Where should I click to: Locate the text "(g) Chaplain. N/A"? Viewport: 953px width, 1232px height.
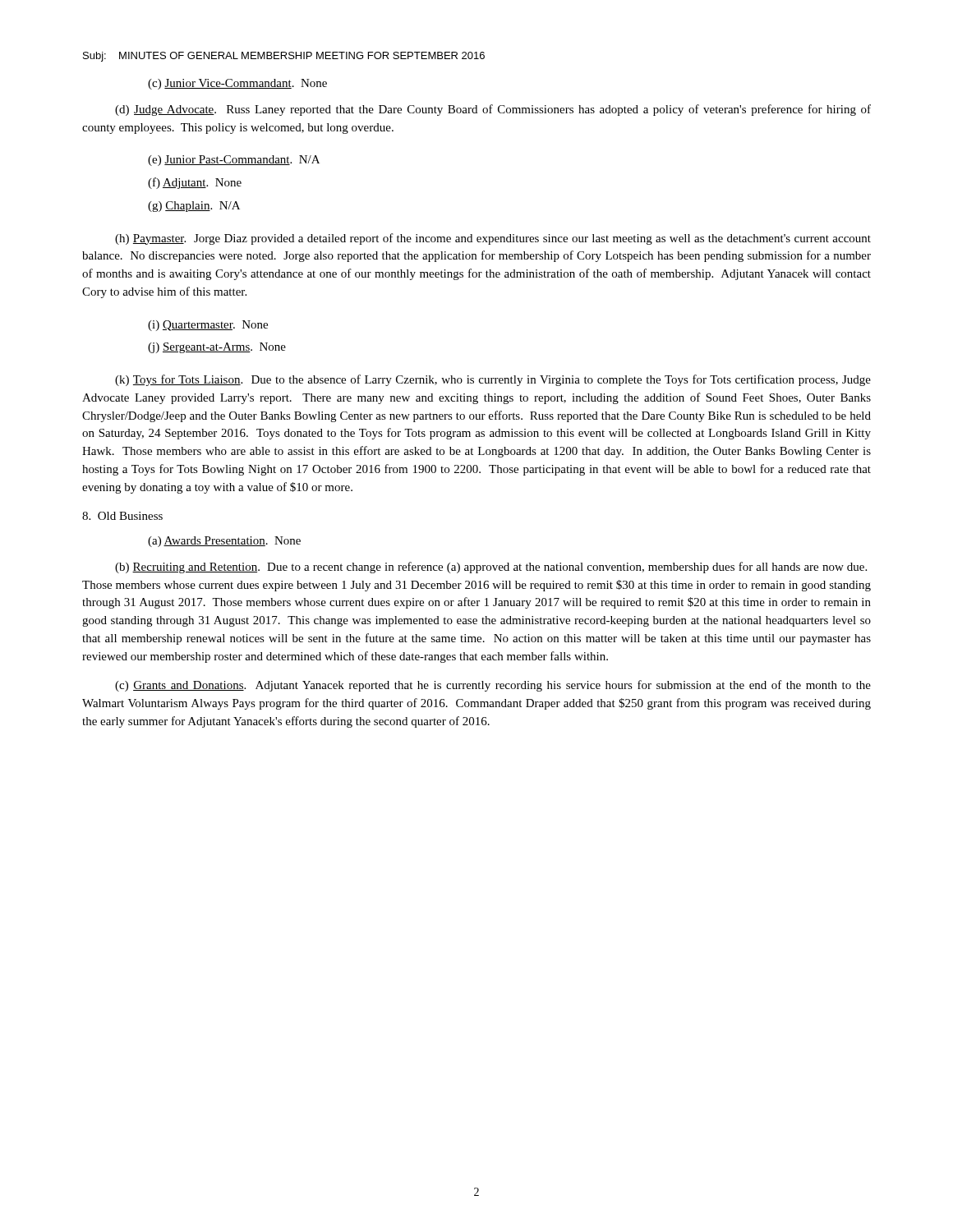point(194,205)
